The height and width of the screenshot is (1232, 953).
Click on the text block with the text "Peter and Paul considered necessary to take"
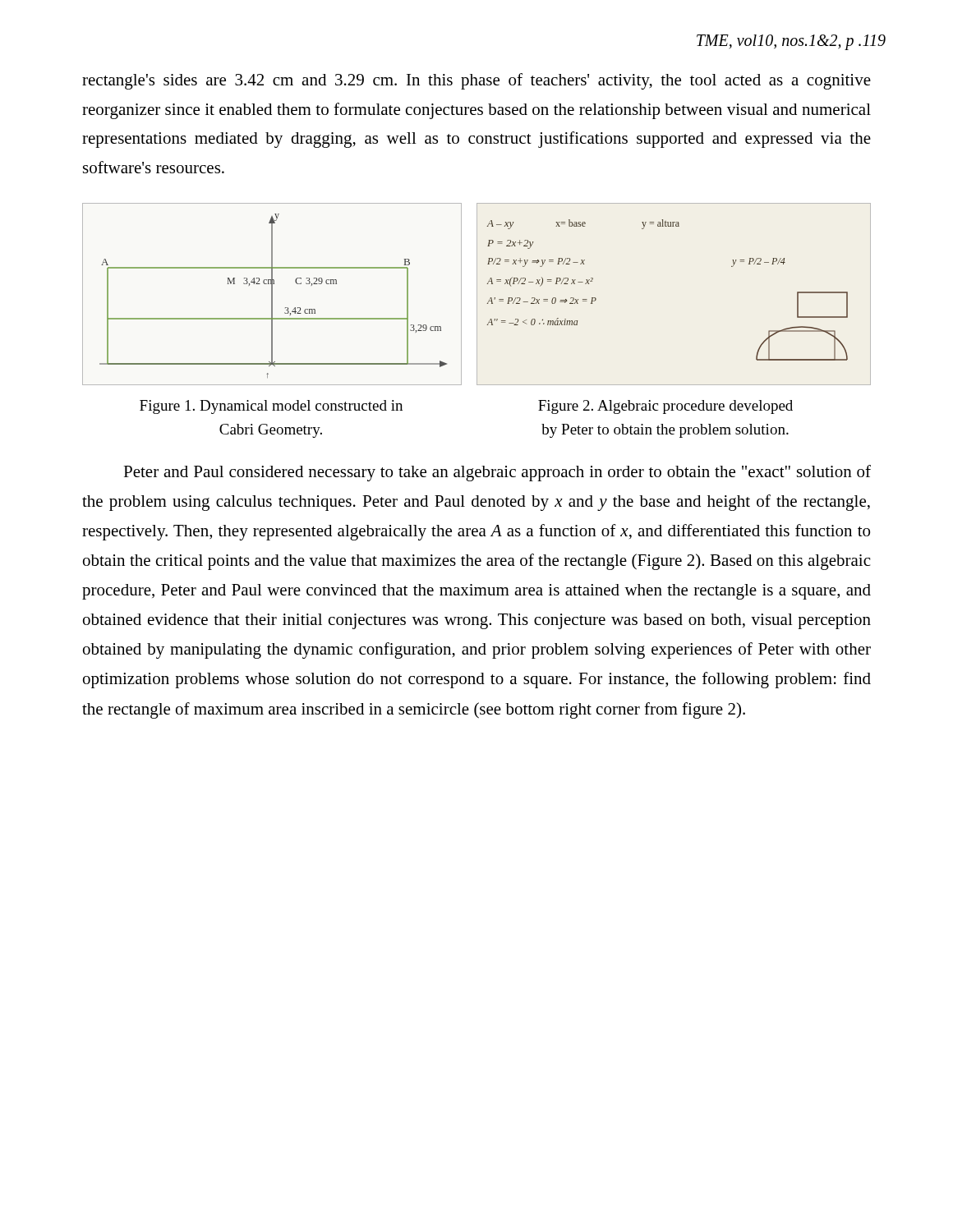(x=476, y=590)
